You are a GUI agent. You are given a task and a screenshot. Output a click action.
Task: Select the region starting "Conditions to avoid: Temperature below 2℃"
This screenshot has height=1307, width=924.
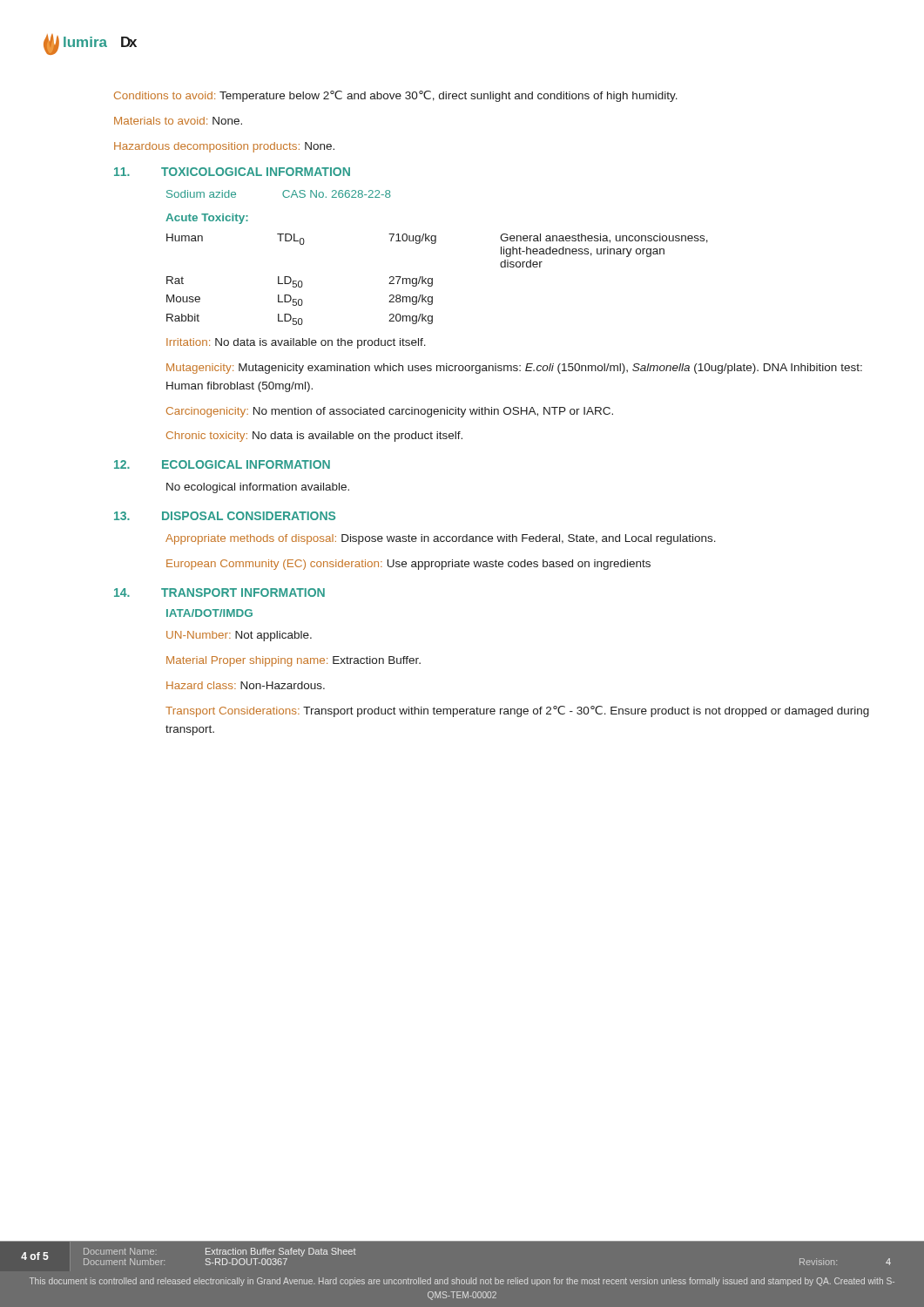(396, 95)
